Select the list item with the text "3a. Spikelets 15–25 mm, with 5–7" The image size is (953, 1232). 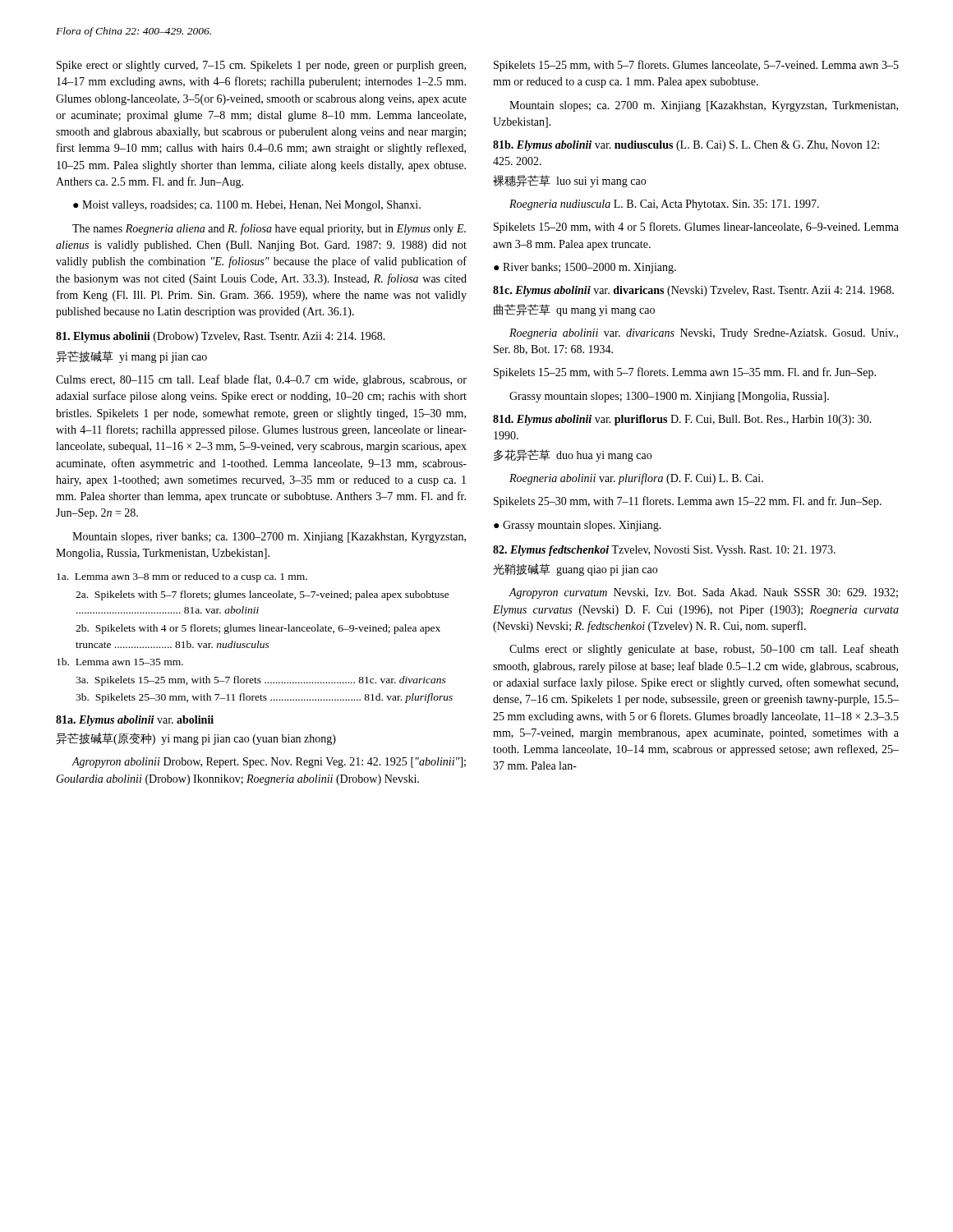261,679
